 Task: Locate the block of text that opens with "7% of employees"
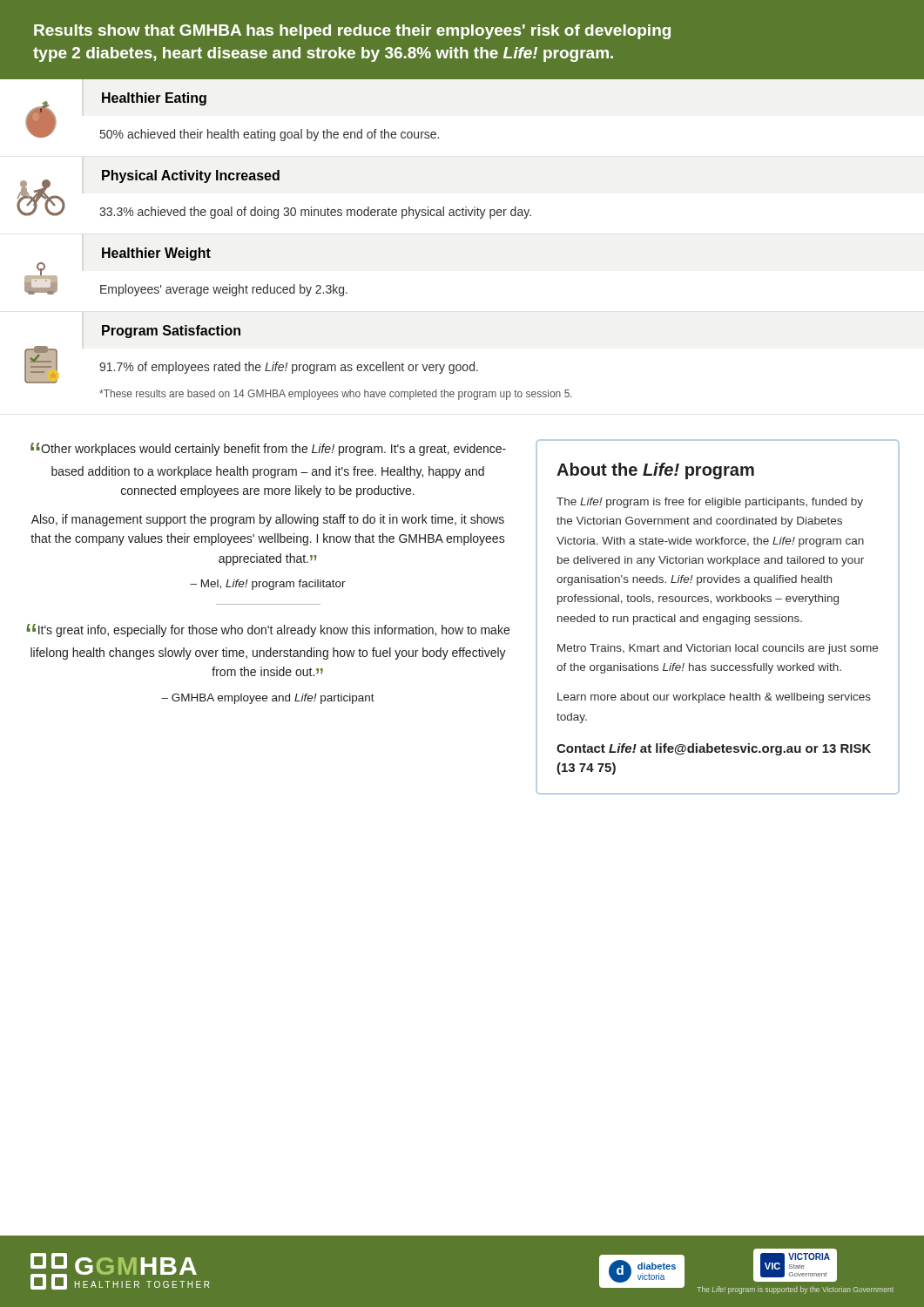click(289, 367)
